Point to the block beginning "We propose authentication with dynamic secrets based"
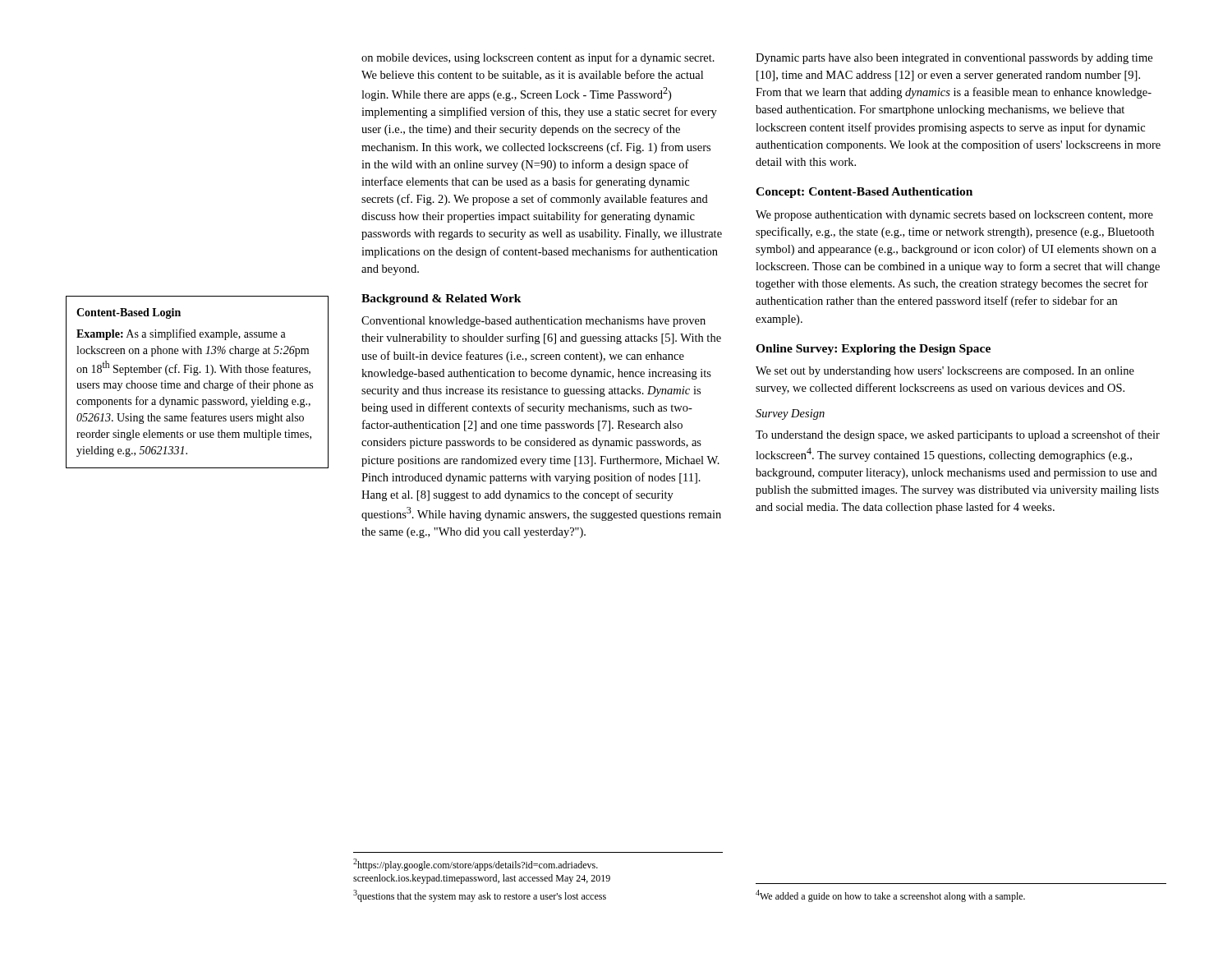This screenshot has width=1232, height=953. [x=958, y=266]
